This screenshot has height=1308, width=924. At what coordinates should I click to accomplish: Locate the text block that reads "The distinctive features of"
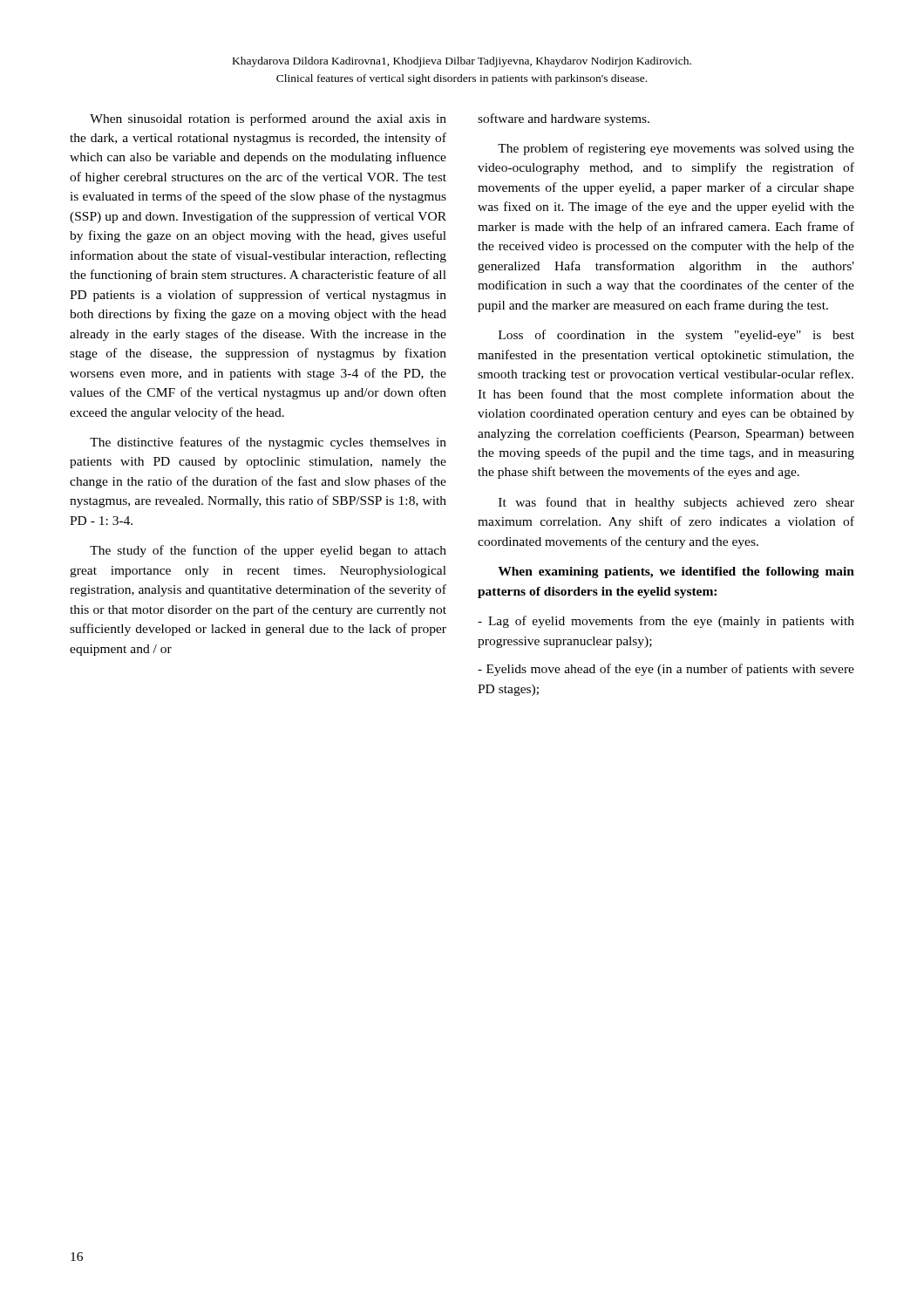click(x=258, y=482)
